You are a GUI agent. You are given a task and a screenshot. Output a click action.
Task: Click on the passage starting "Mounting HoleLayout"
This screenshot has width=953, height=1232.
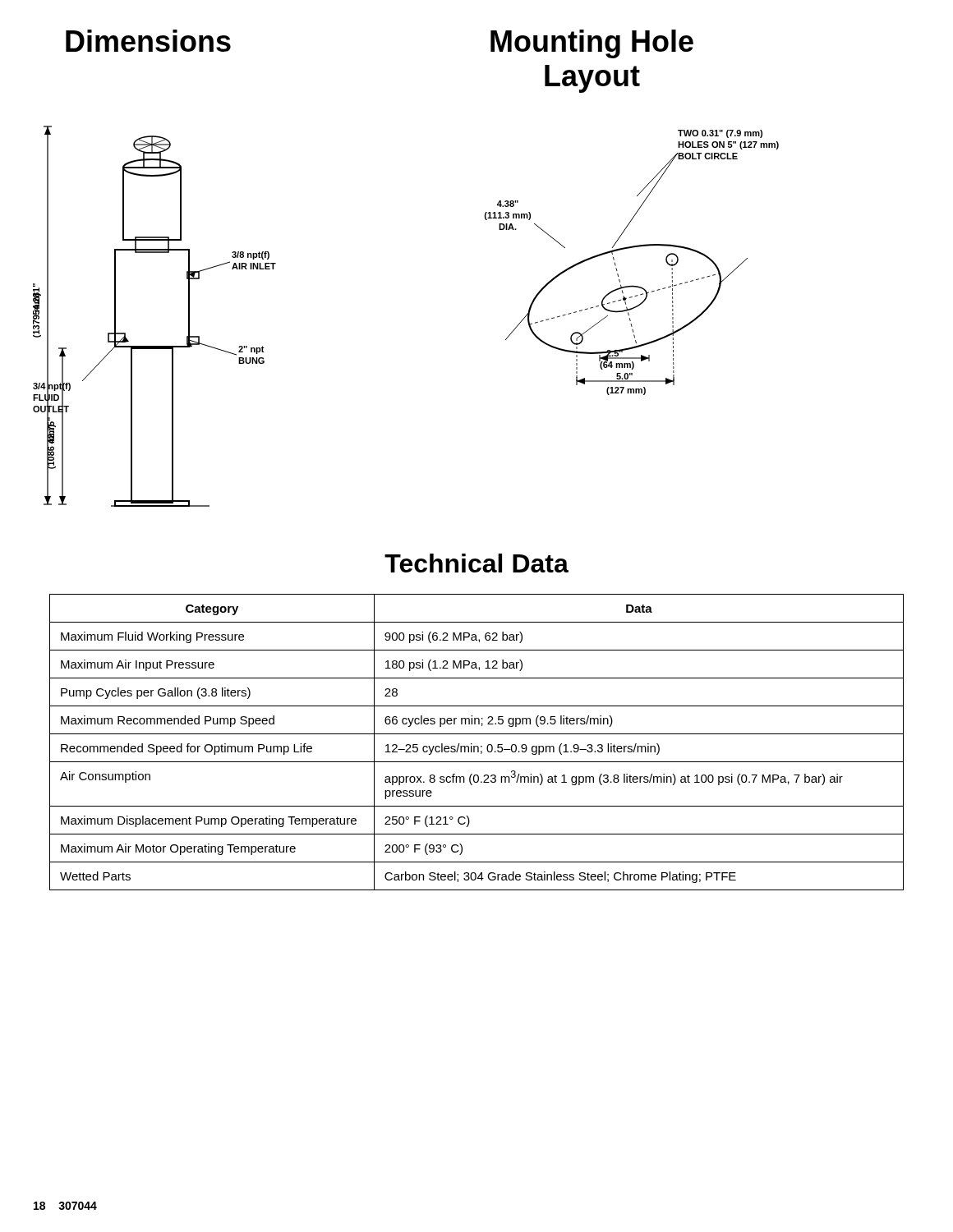click(591, 59)
